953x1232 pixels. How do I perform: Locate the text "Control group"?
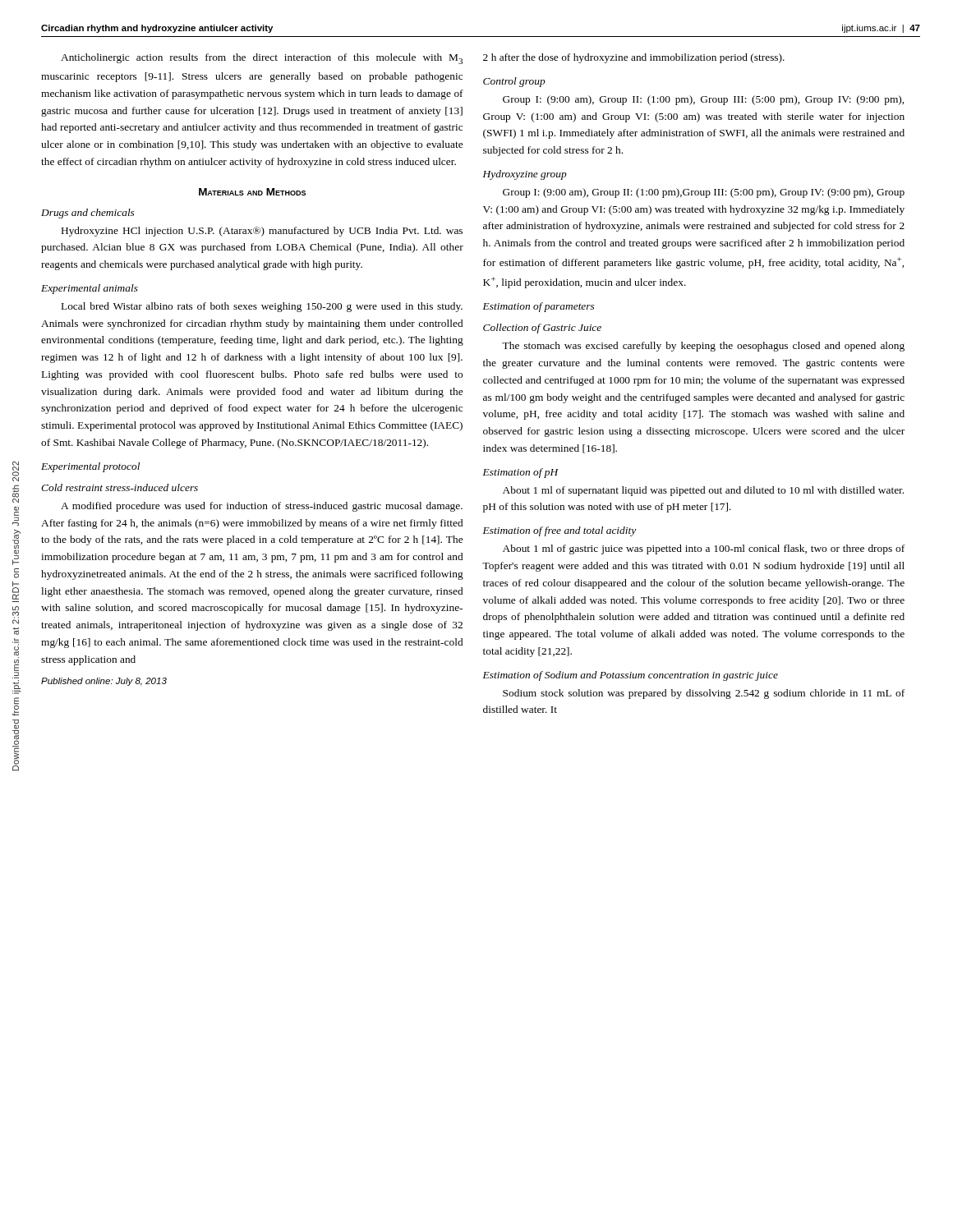(514, 81)
